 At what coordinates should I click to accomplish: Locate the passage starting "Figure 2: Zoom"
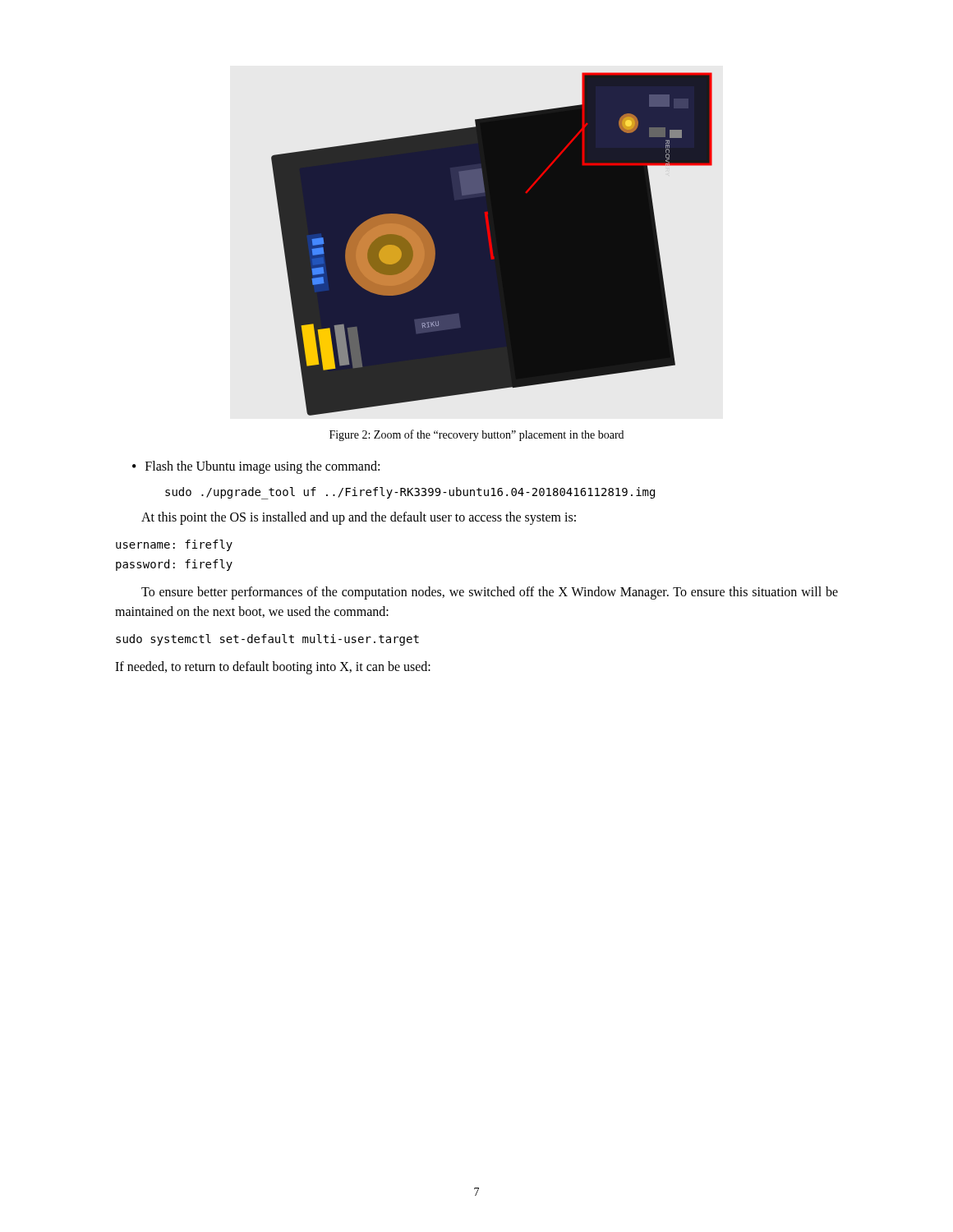coord(476,435)
